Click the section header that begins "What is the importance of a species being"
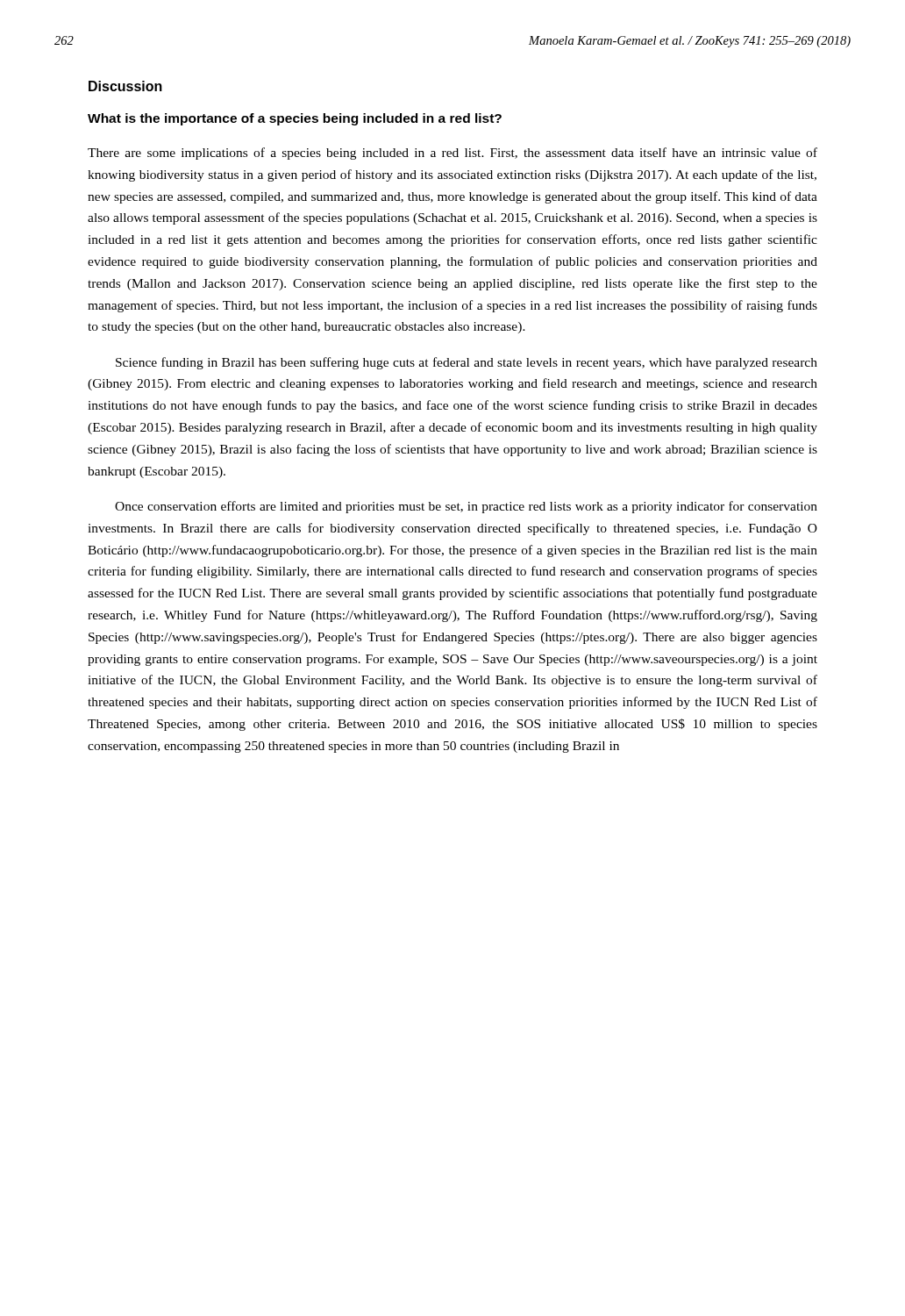Screen dimensions: 1316x905 (295, 118)
